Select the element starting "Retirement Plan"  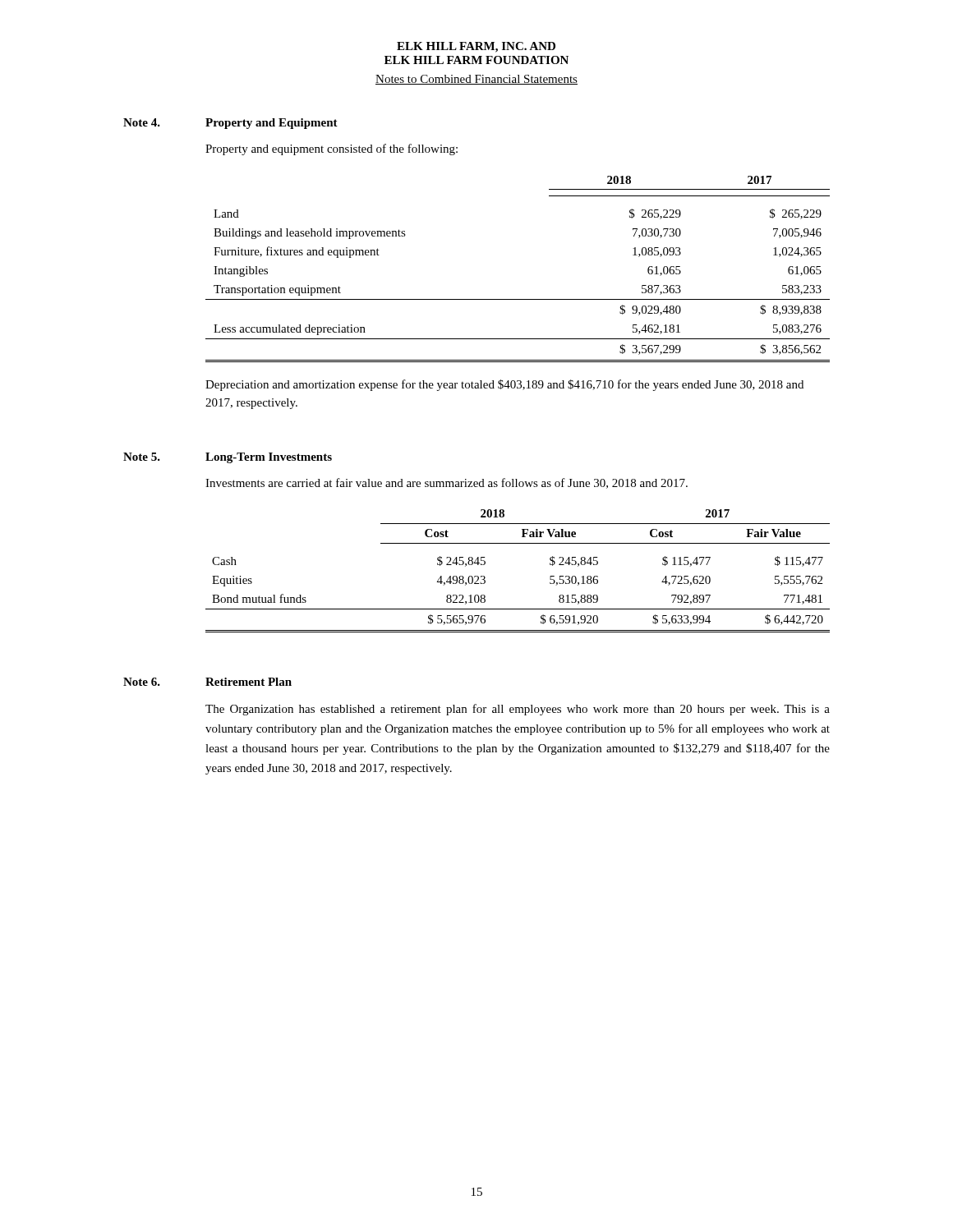tap(249, 682)
